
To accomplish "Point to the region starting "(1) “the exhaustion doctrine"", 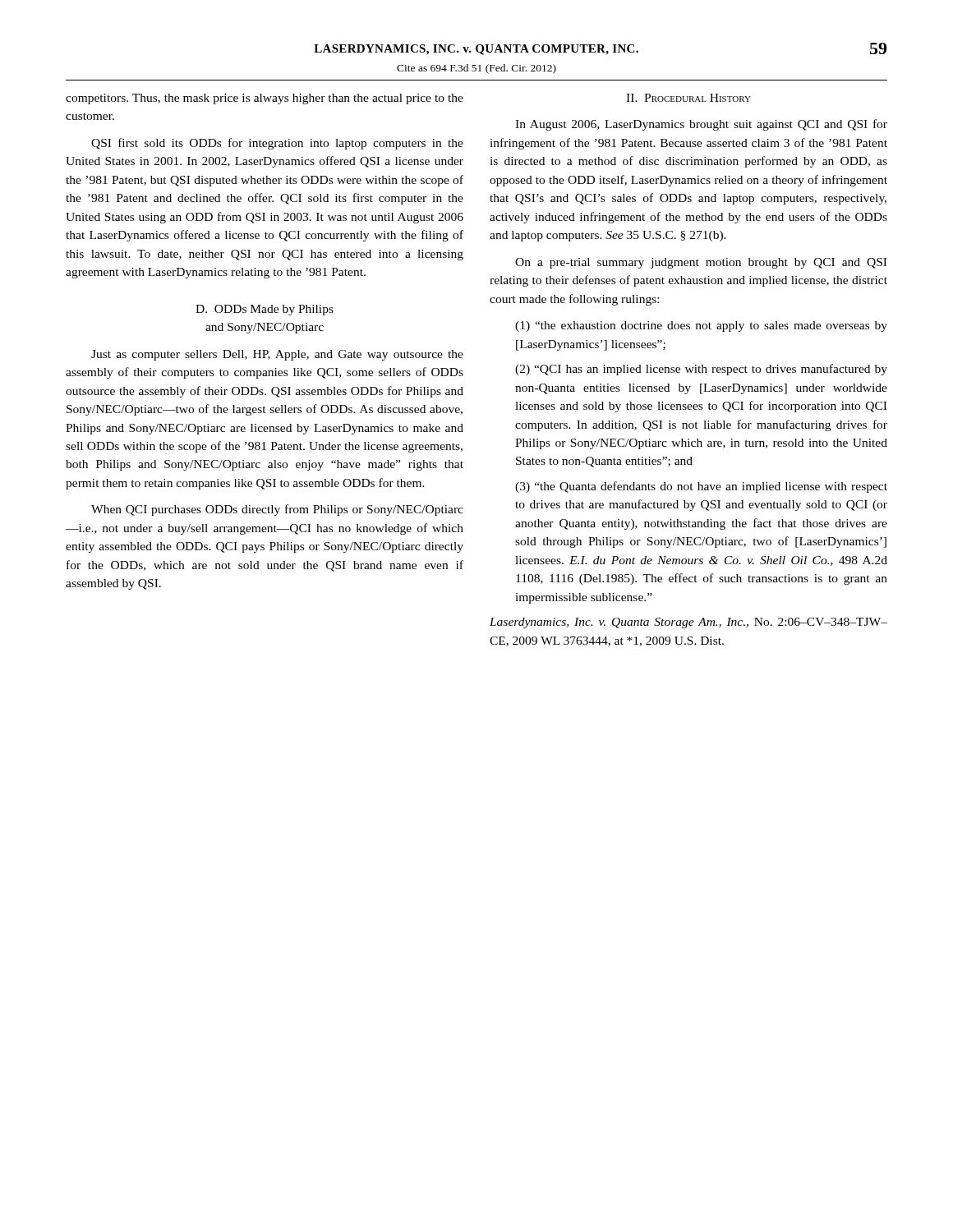I will tap(701, 335).
